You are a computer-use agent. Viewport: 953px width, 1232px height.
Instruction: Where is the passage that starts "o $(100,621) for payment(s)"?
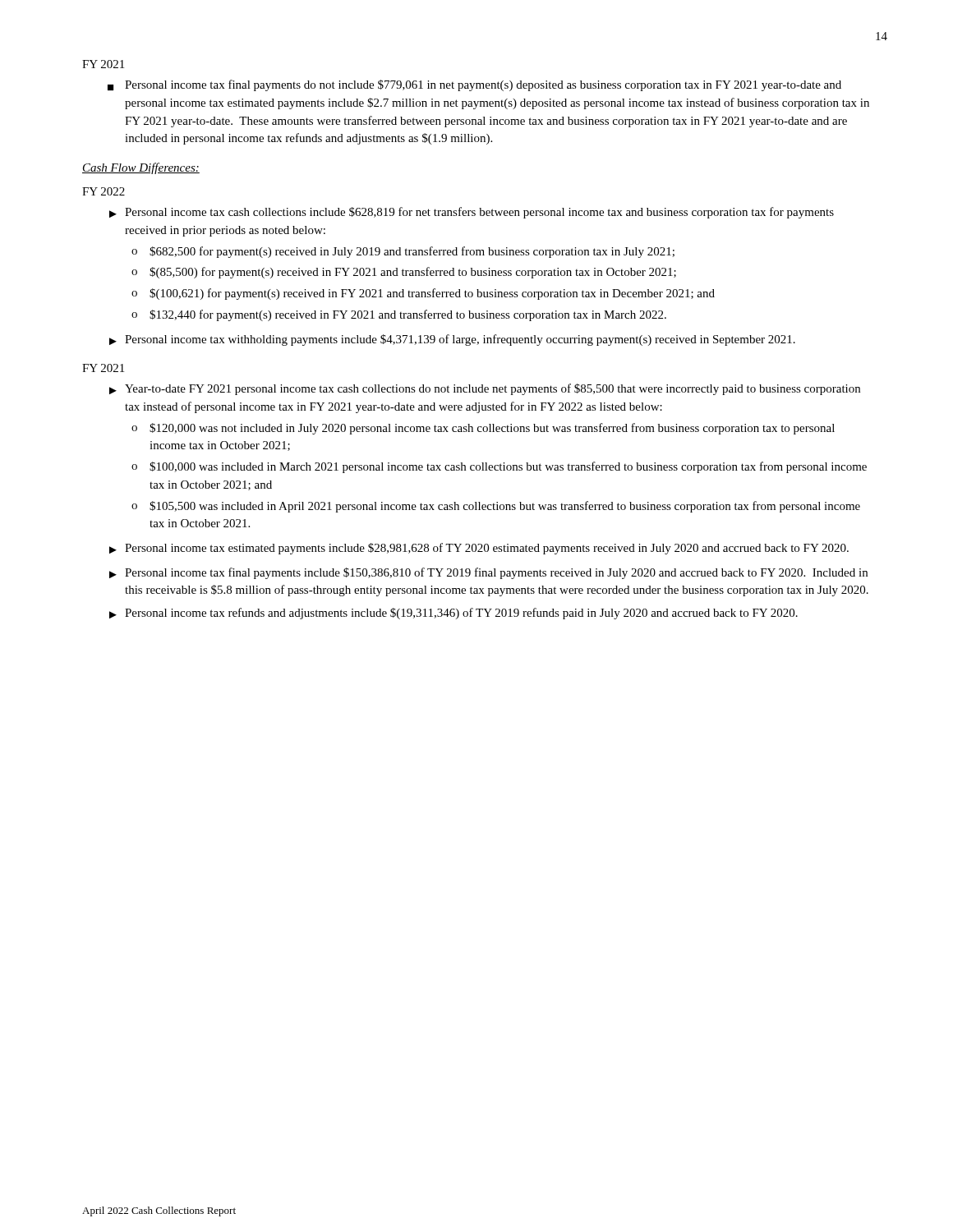[x=501, y=294]
